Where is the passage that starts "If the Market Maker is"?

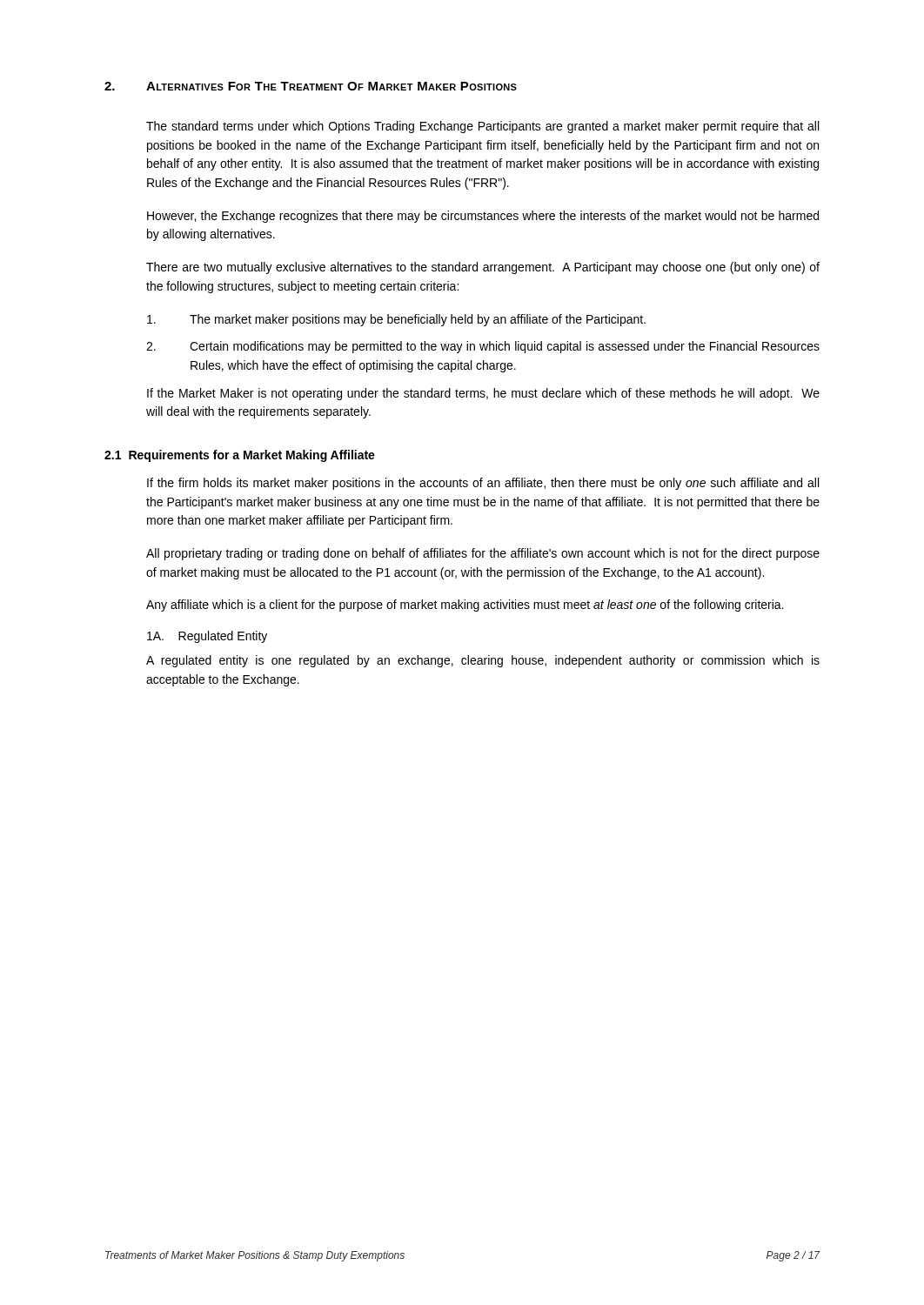(x=483, y=402)
